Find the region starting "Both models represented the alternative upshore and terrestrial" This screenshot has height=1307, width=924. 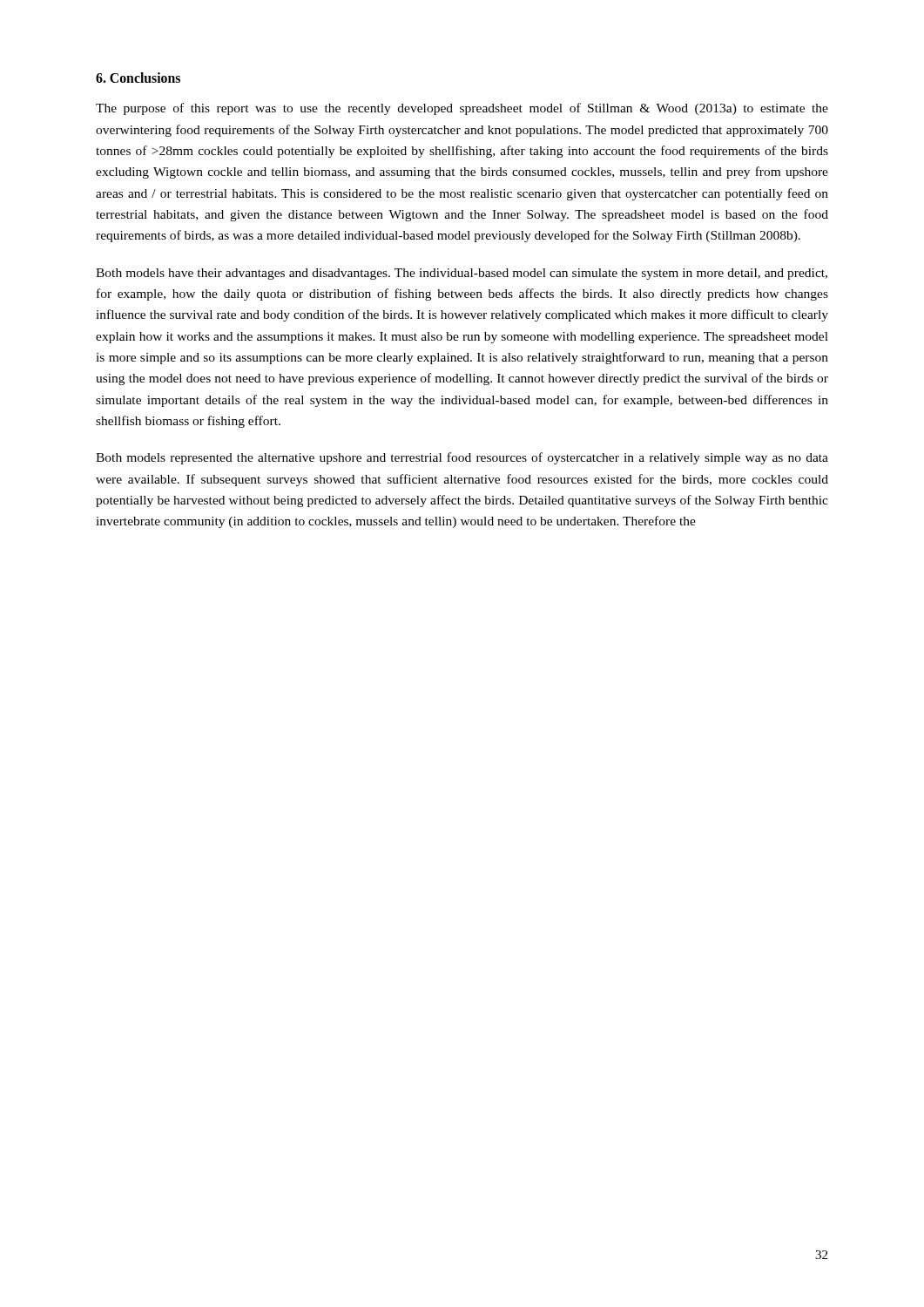pyautogui.click(x=462, y=489)
